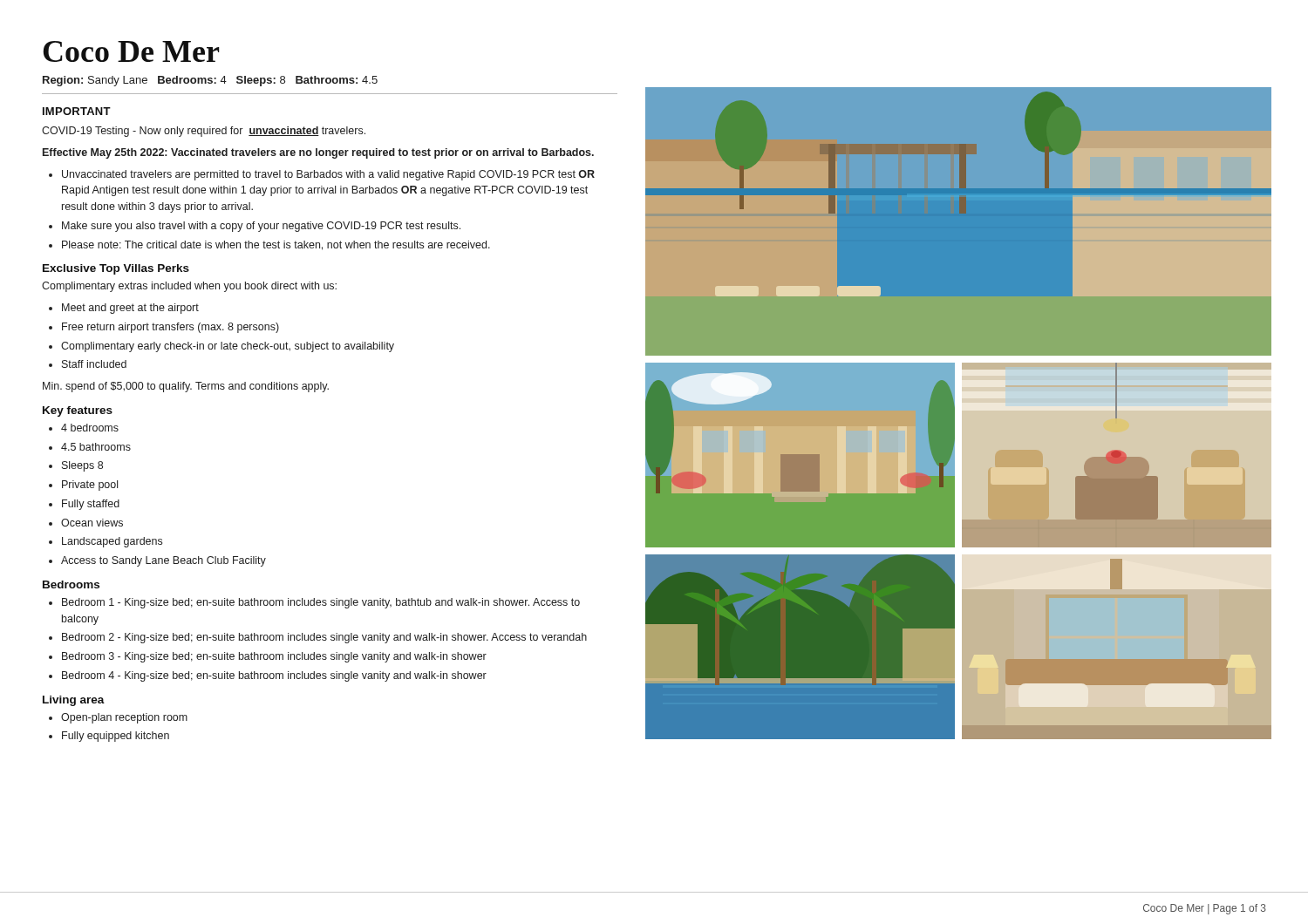The width and height of the screenshot is (1308, 924).
Task: Locate the passage starting "4.5 bathrooms"
Action: point(96,447)
